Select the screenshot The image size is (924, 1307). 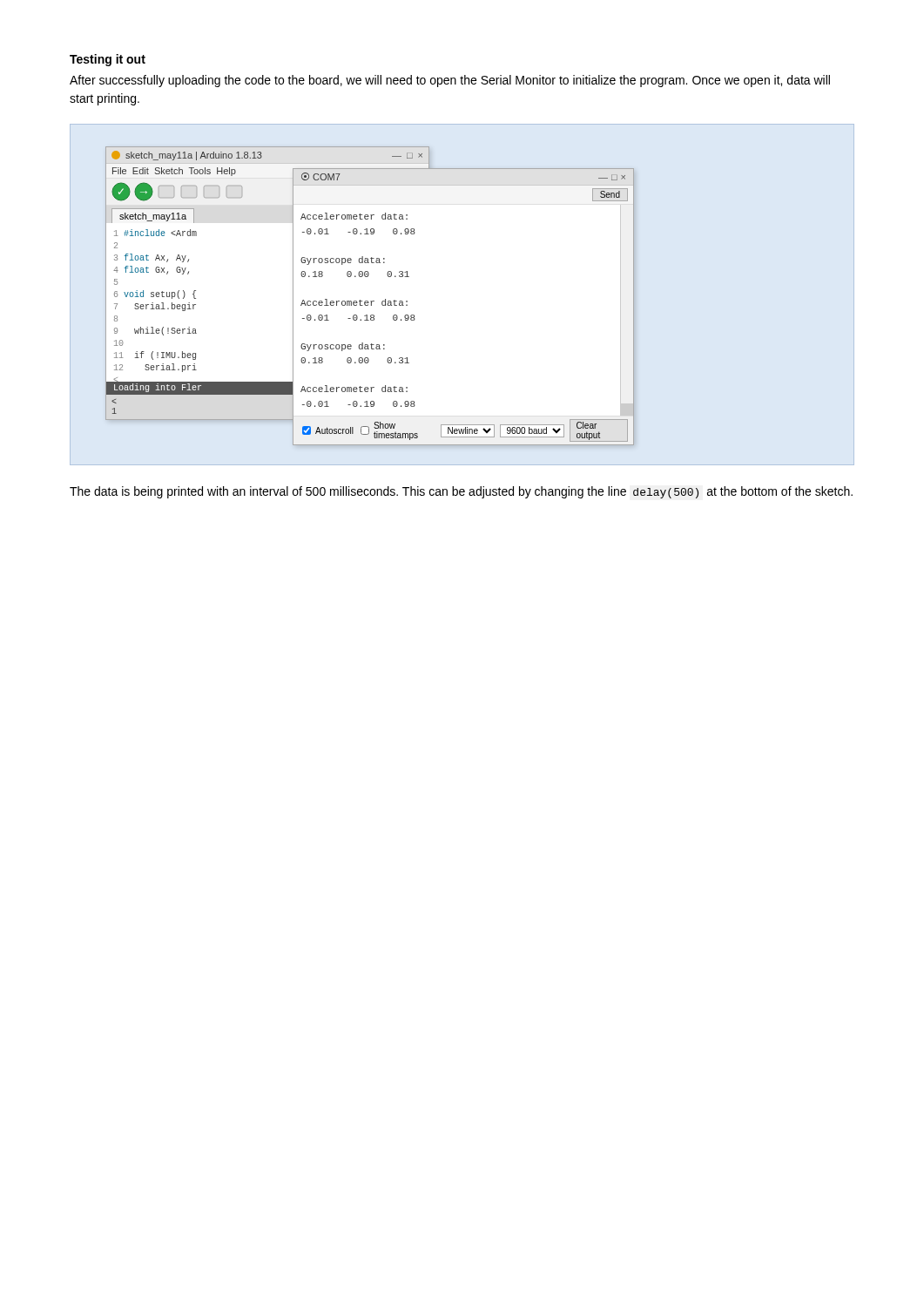[462, 295]
